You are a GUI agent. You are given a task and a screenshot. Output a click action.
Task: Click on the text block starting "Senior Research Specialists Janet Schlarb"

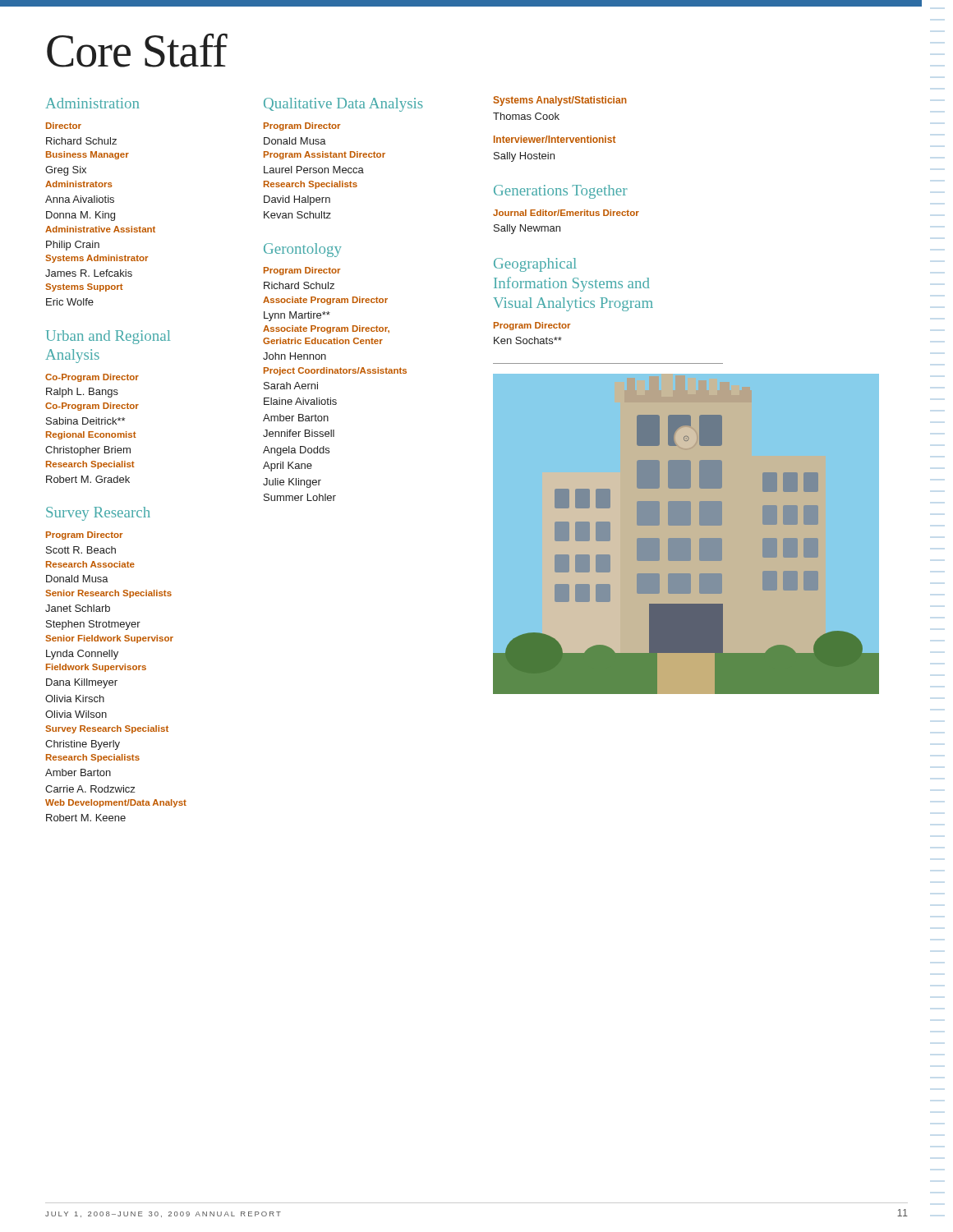coord(108,594)
